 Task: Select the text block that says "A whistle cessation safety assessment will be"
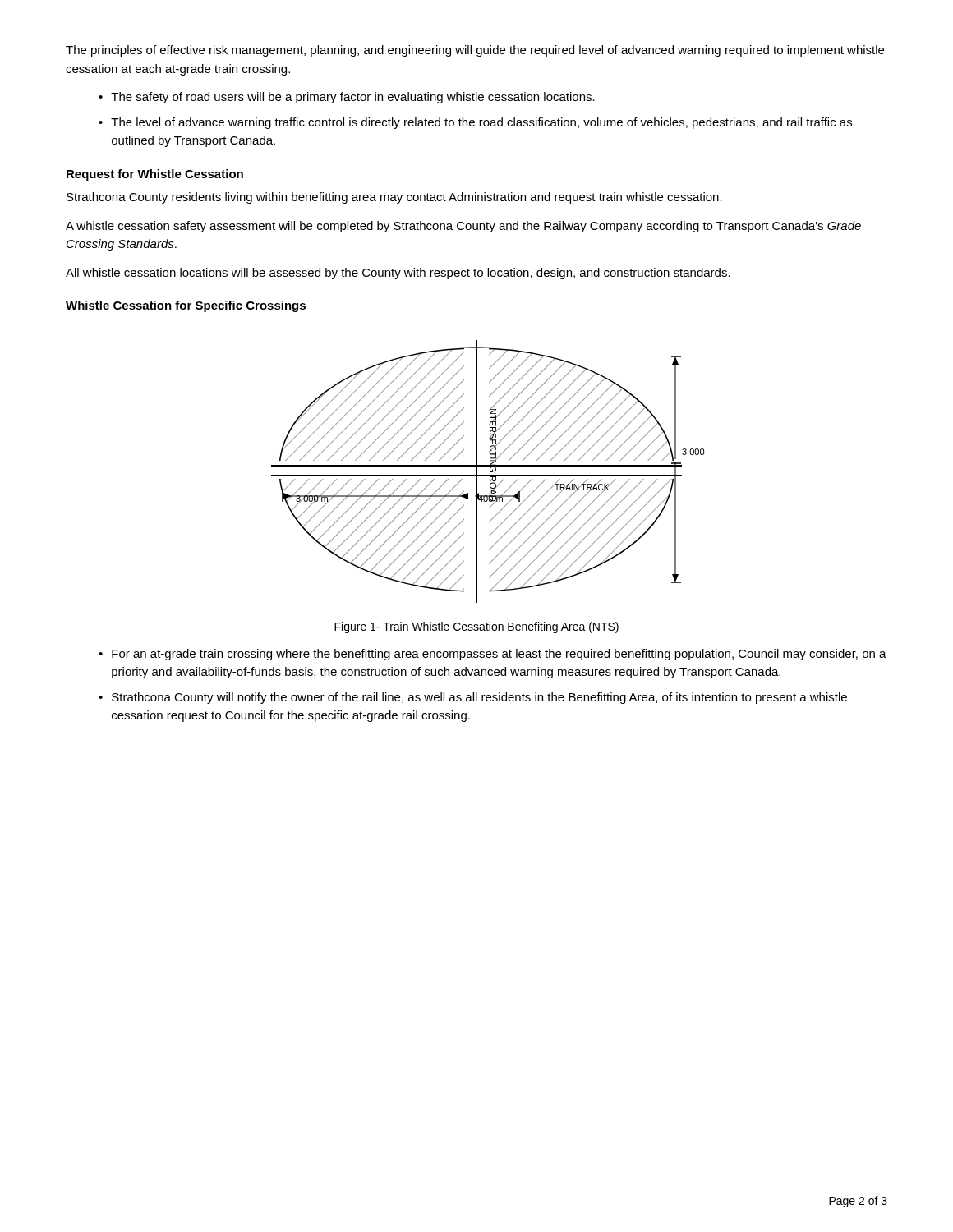[x=464, y=234]
